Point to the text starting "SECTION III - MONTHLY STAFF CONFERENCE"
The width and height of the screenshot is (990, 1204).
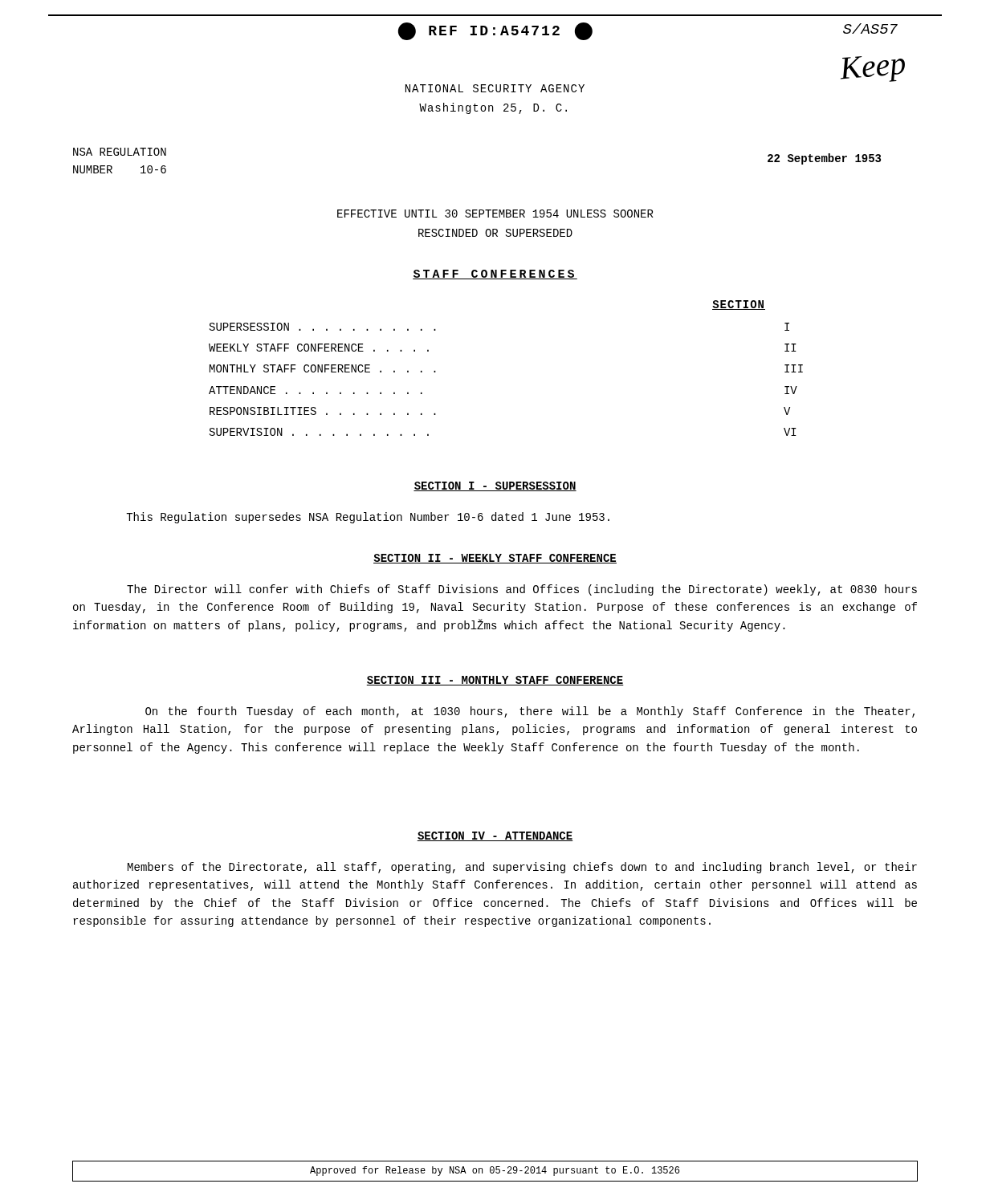[x=495, y=681]
